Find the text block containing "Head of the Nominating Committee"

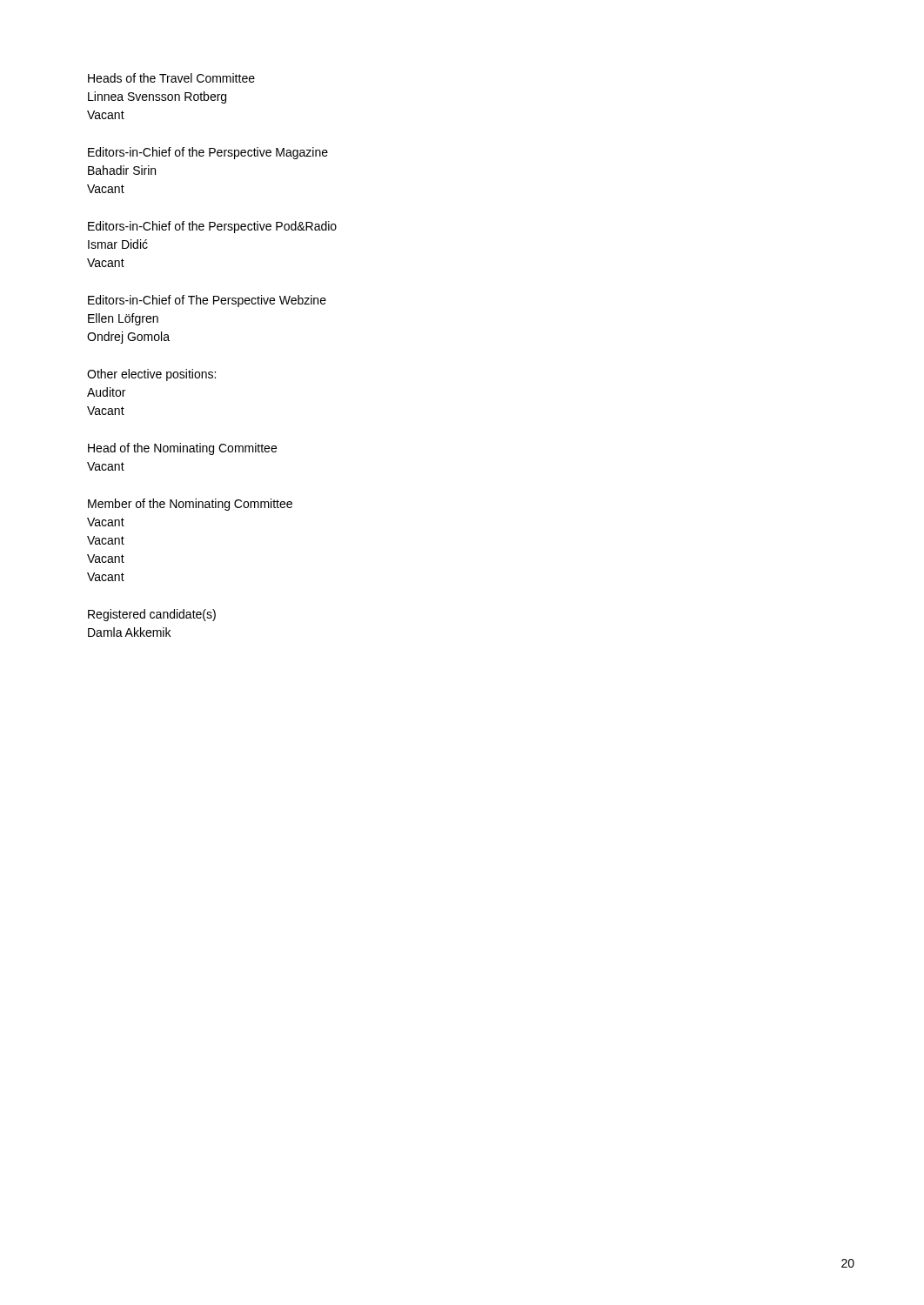tap(182, 457)
